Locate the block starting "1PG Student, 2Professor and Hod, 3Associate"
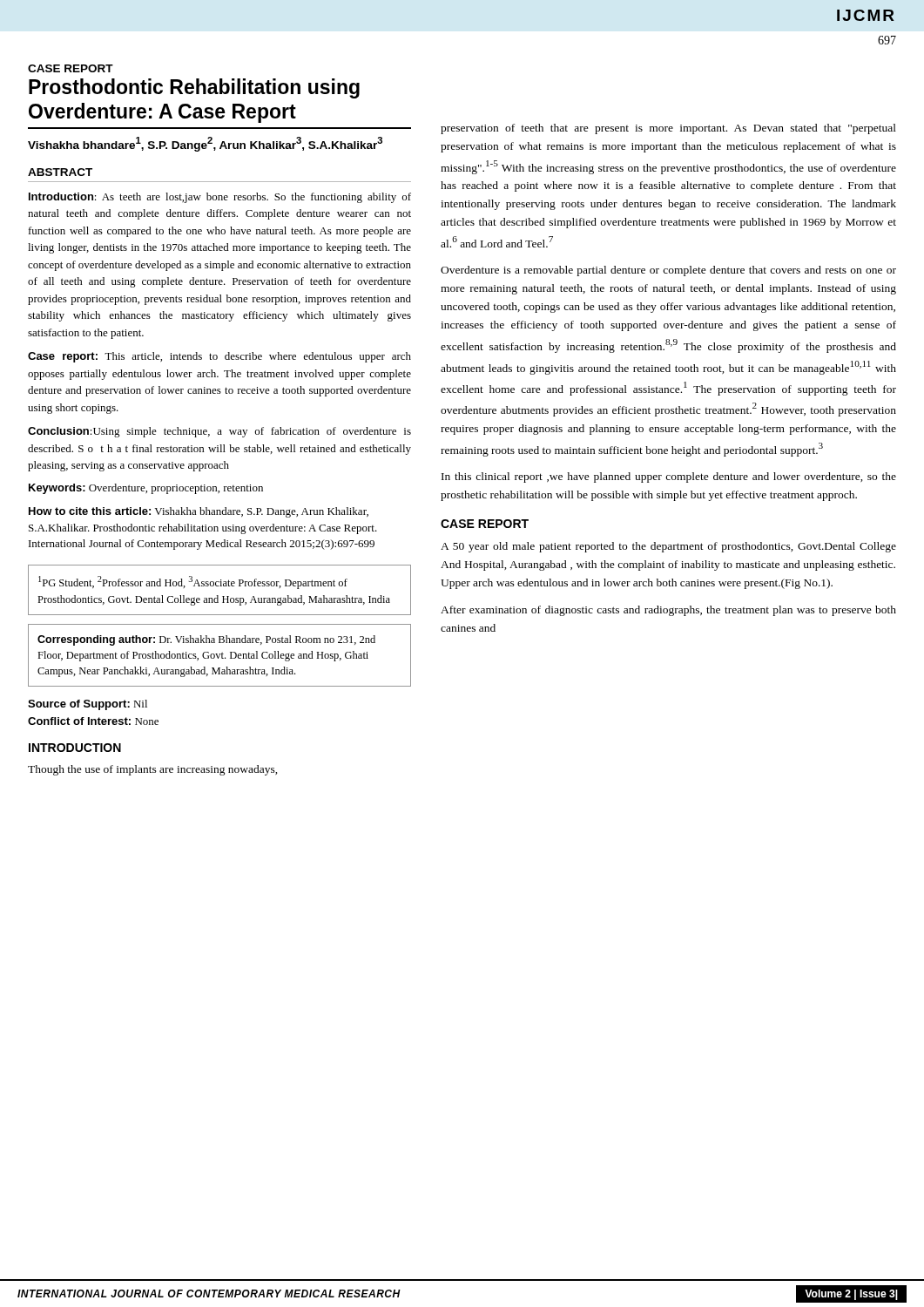924x1307 pixels. pos(214,590)
